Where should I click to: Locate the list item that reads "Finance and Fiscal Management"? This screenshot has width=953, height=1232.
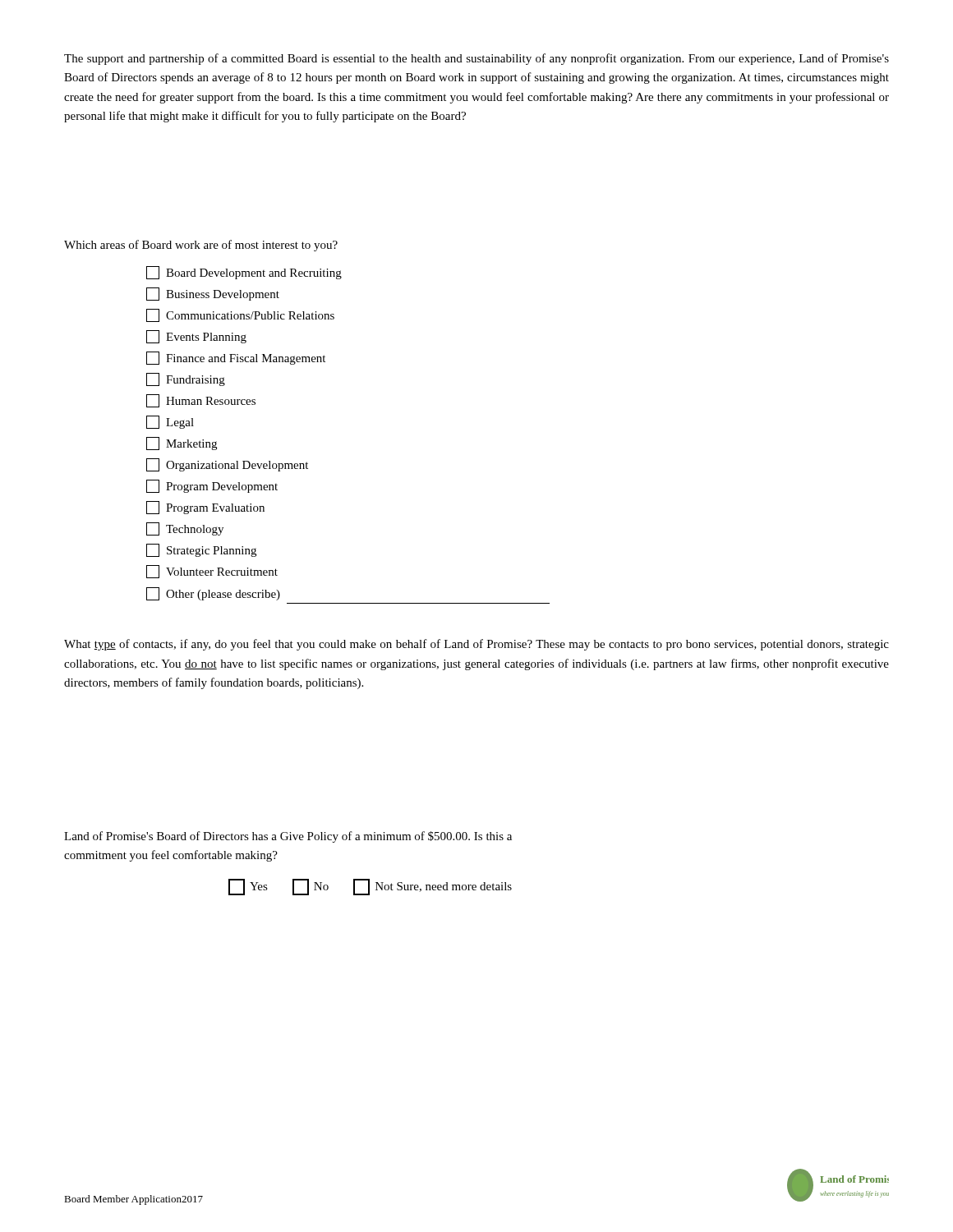(236, 358)
